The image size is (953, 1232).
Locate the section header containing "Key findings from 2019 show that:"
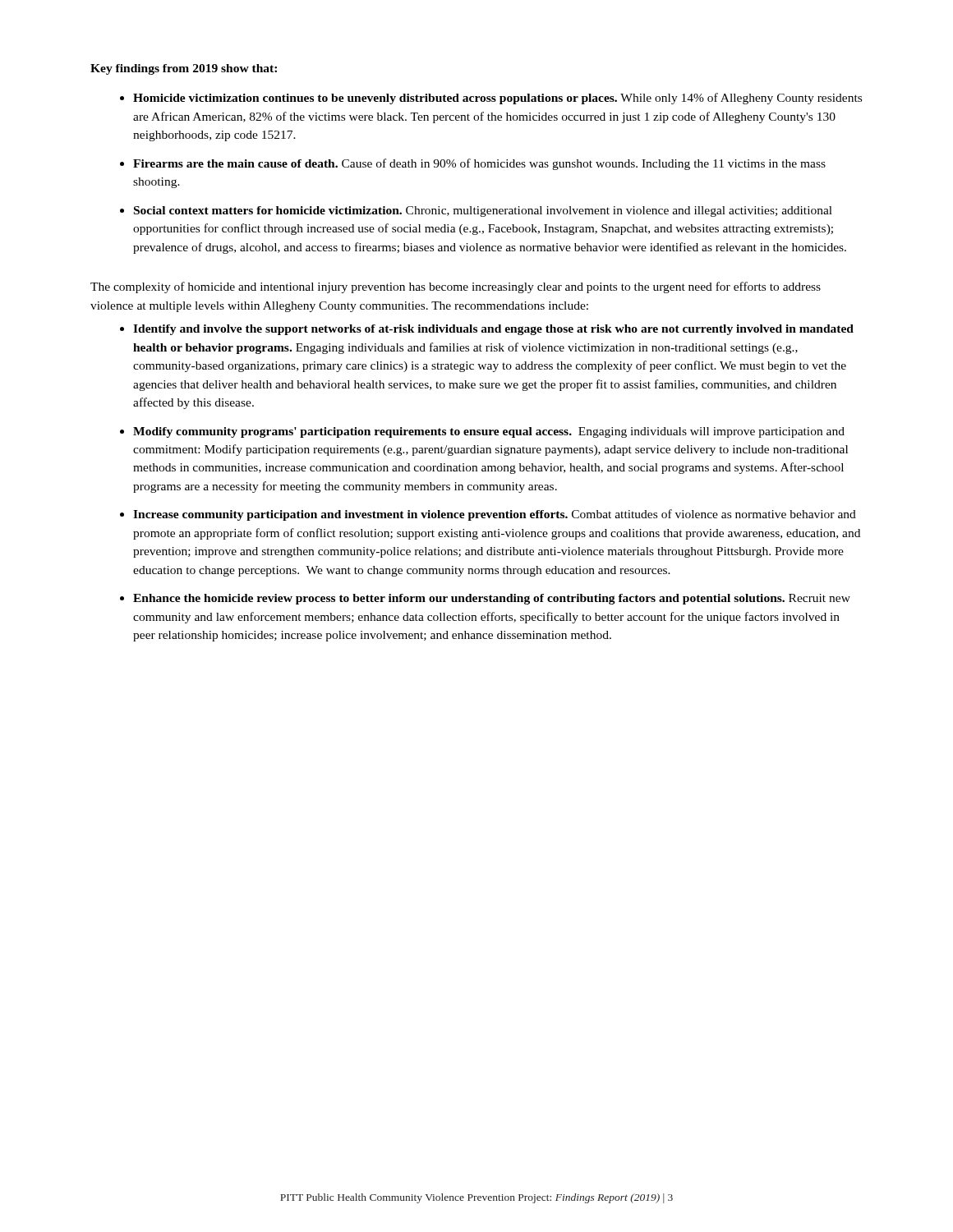click(184, 68)
